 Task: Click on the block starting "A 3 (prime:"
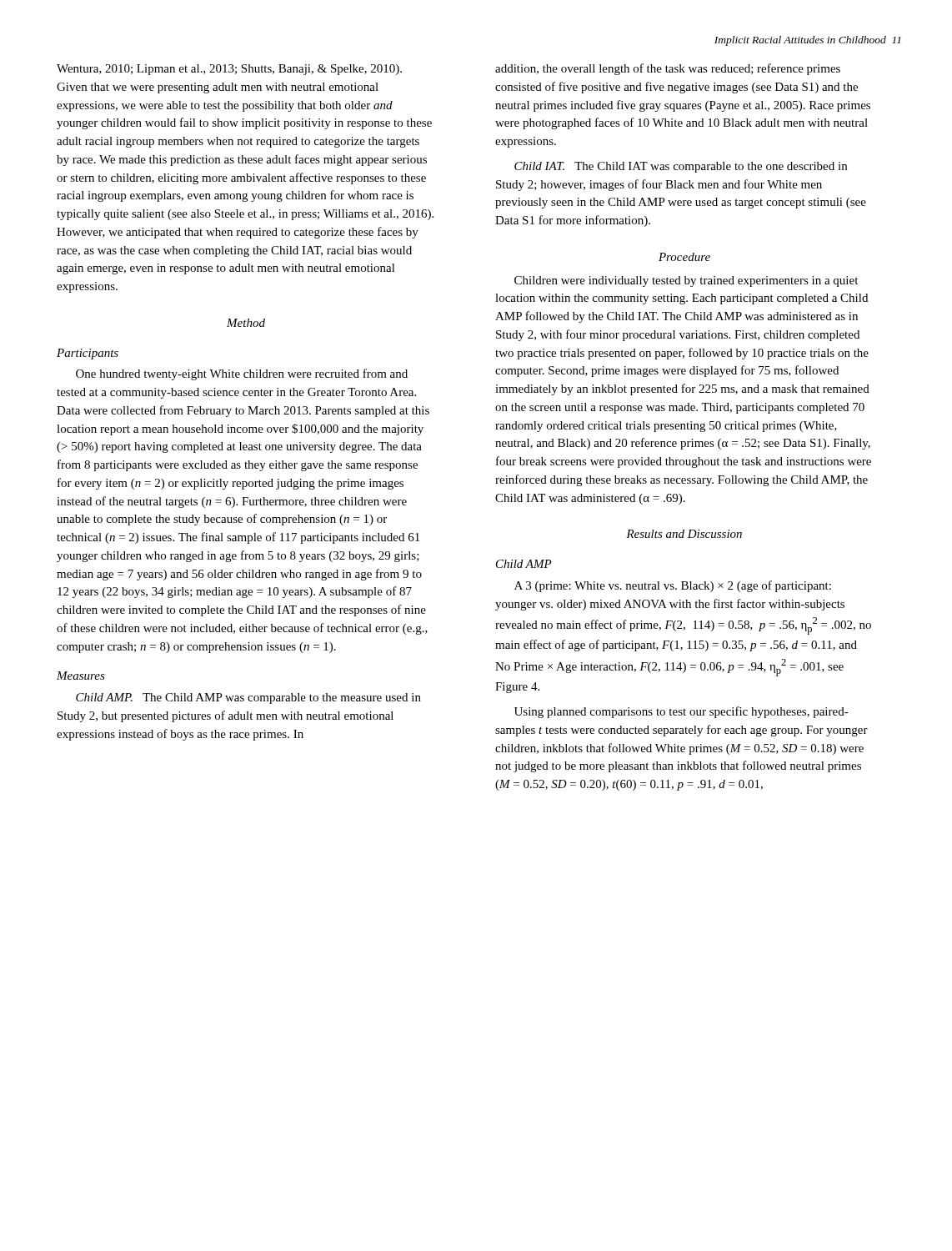tap(684, 637)
